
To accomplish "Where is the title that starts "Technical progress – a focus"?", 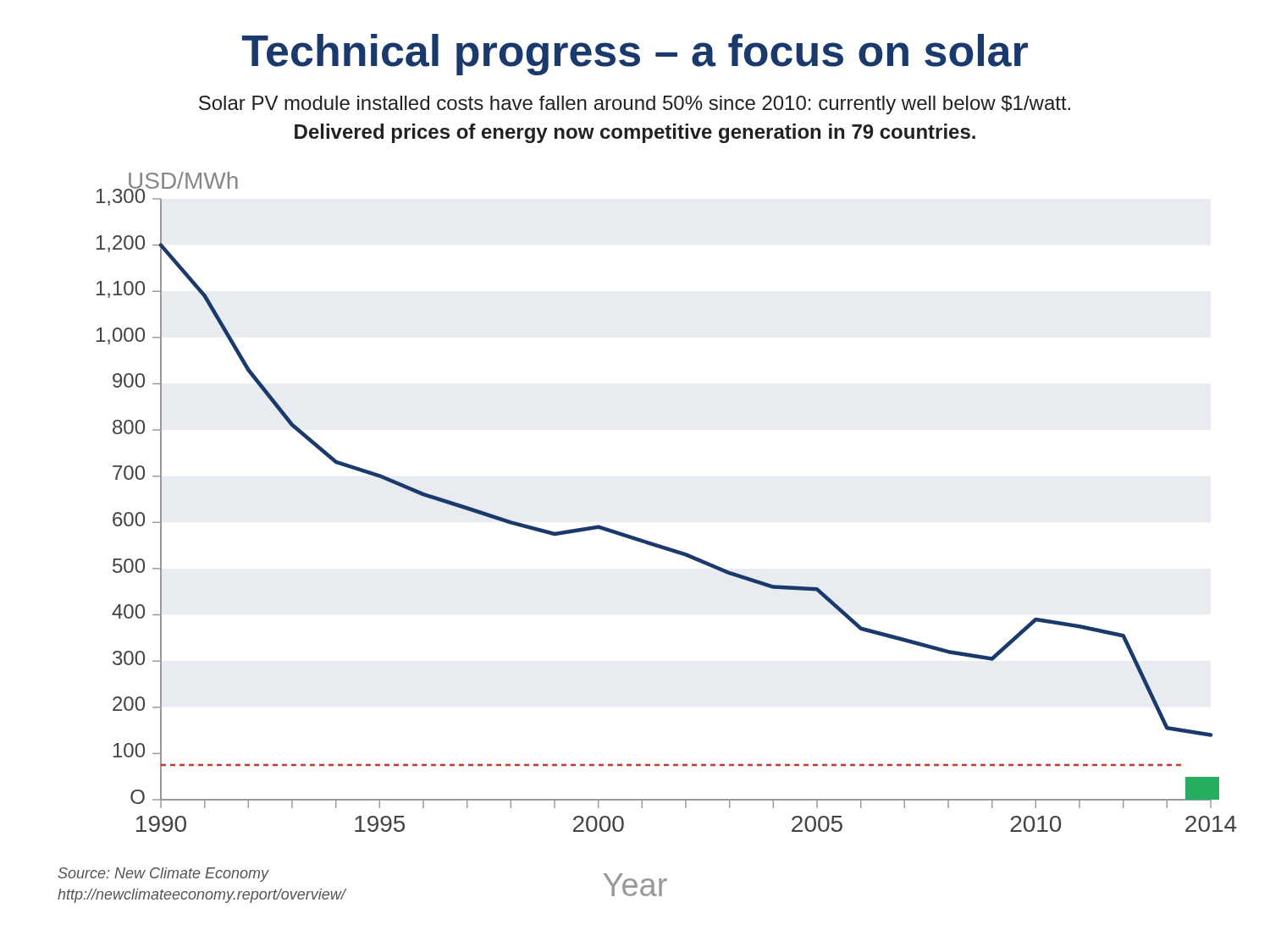I will tap(635, 51).
